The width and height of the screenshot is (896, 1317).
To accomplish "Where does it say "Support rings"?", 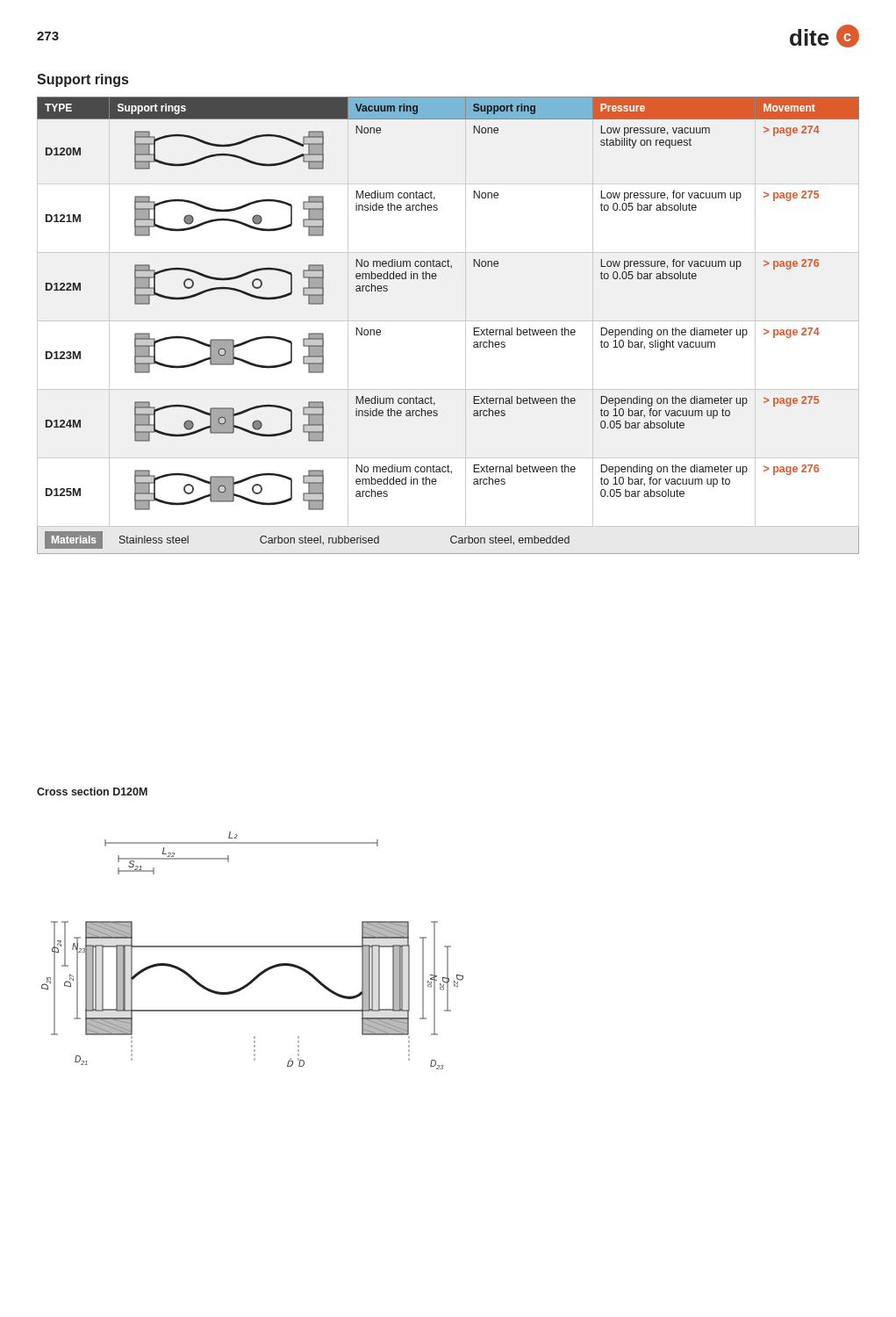I will pos(83,79).
